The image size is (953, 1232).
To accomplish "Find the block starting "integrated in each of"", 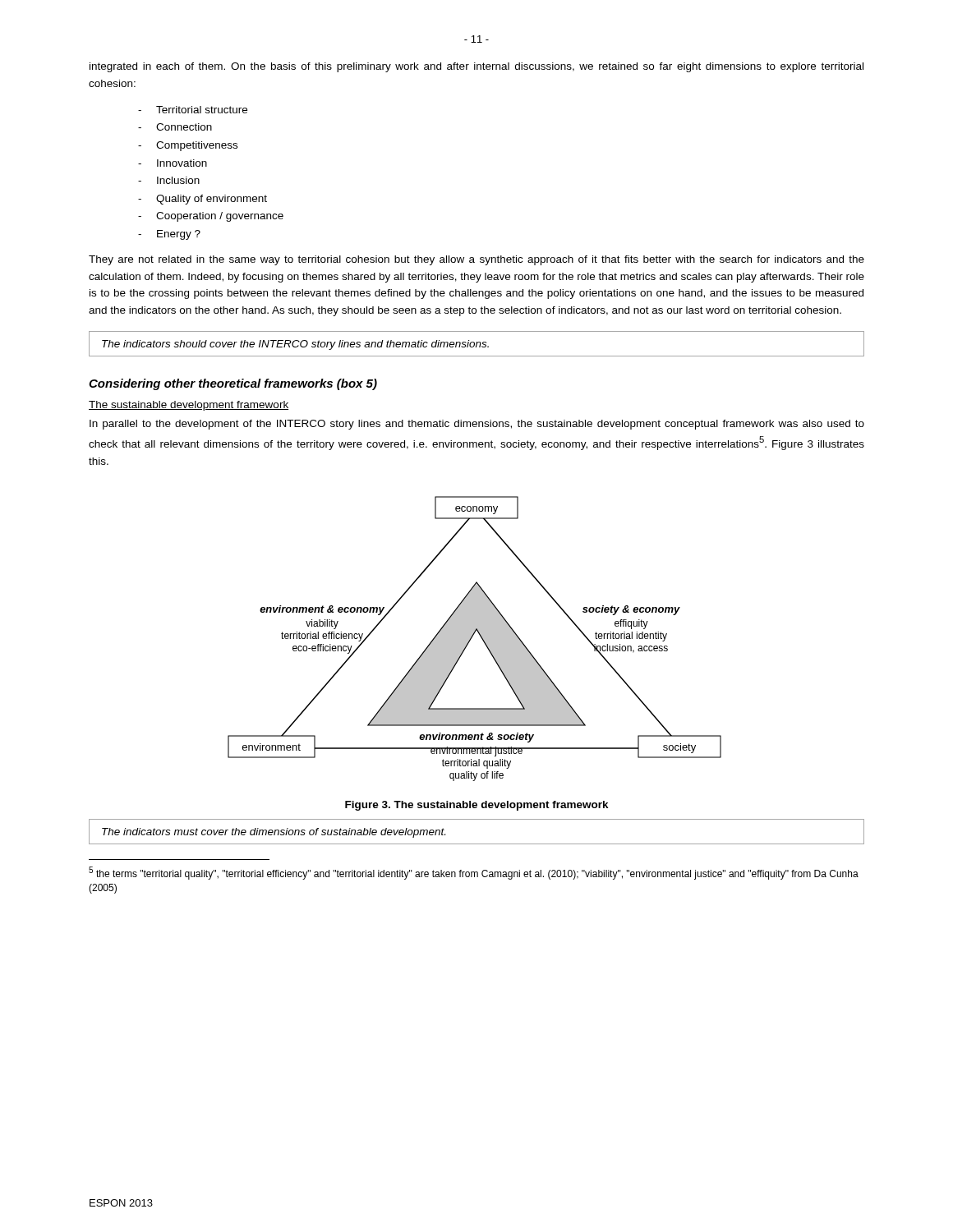I will click(476, 75).
